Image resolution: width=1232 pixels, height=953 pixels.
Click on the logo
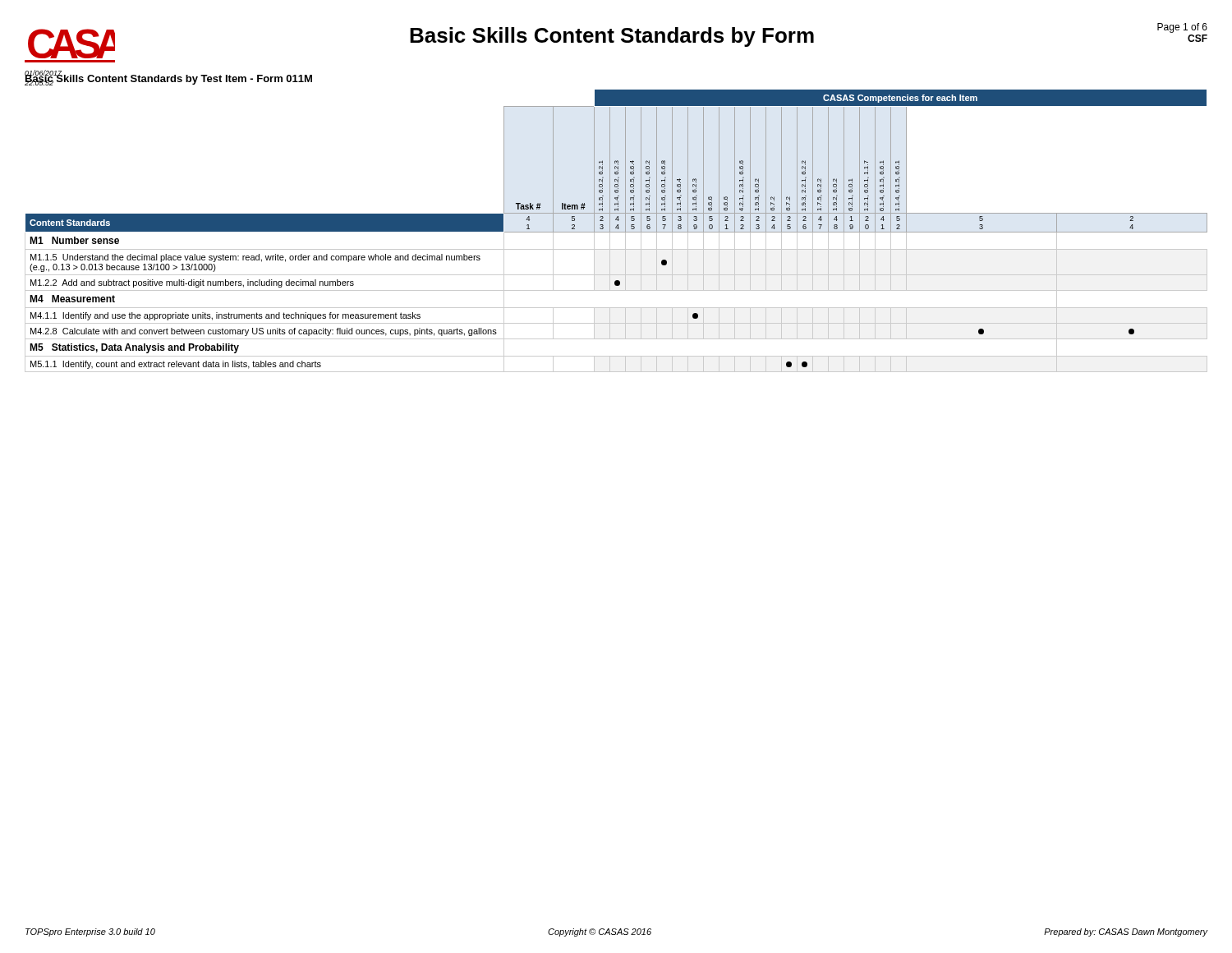point(70,52)
